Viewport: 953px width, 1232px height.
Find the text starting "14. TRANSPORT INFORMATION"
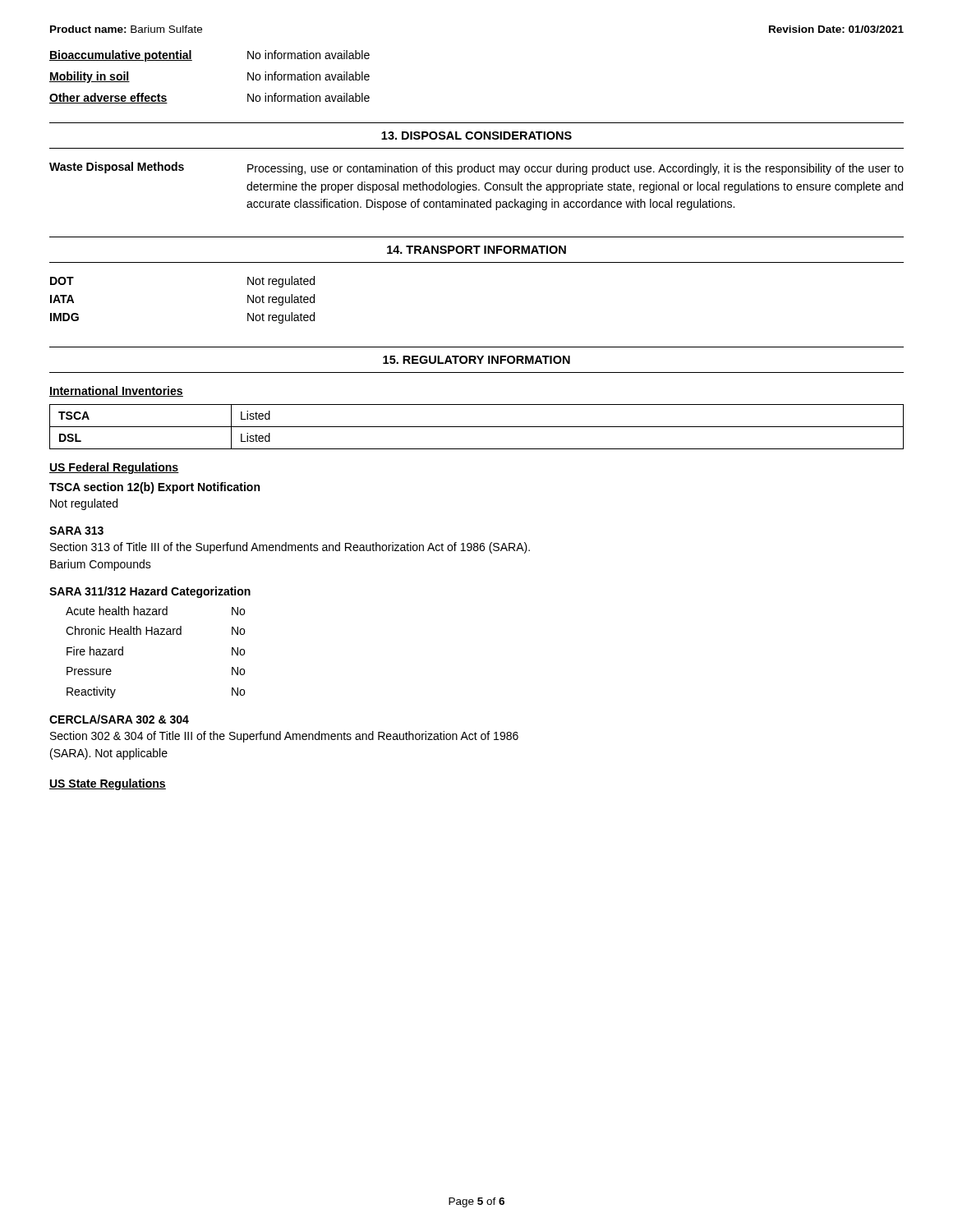476,250
